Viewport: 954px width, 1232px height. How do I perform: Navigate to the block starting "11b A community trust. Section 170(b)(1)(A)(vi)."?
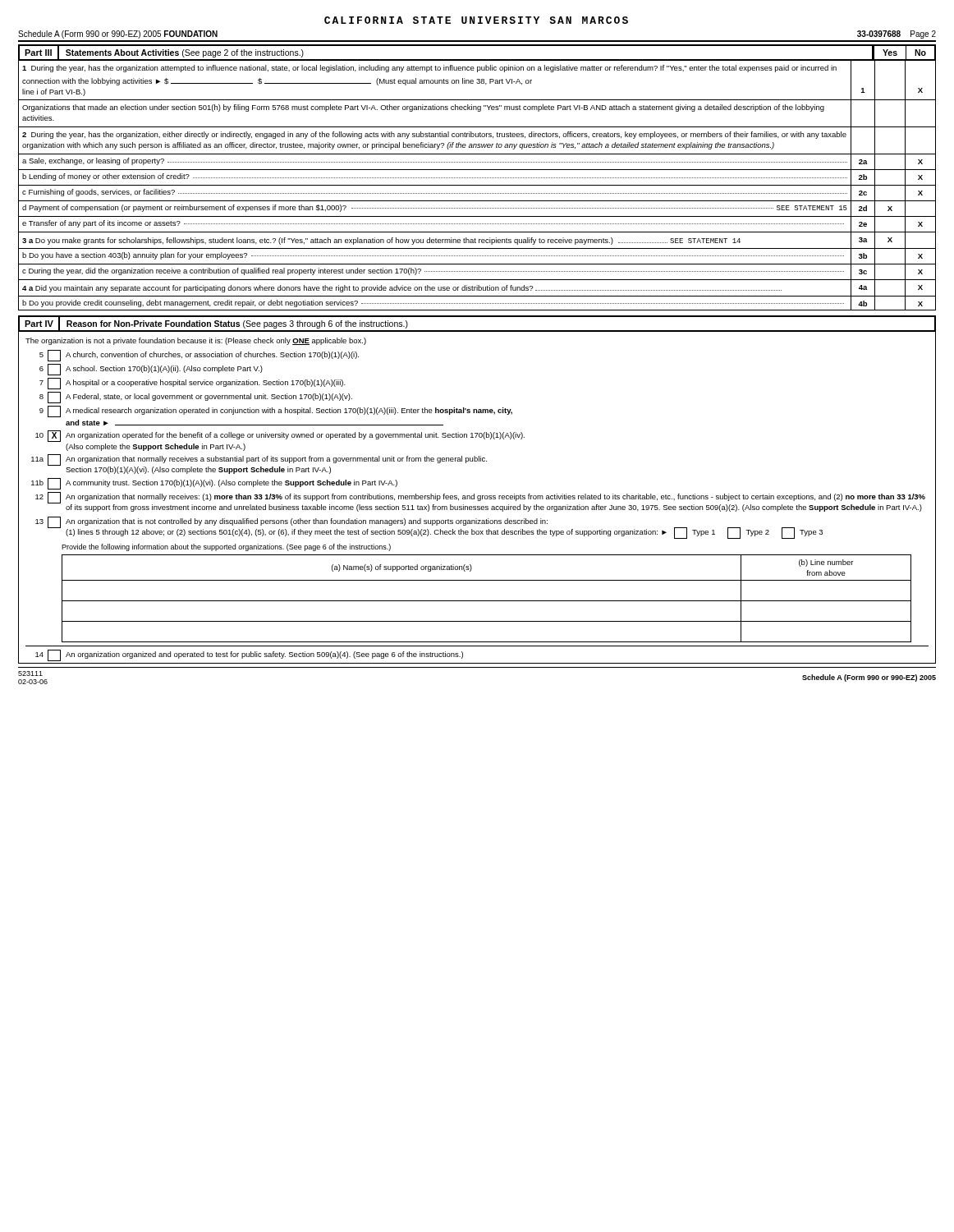[x=212, y=483]
